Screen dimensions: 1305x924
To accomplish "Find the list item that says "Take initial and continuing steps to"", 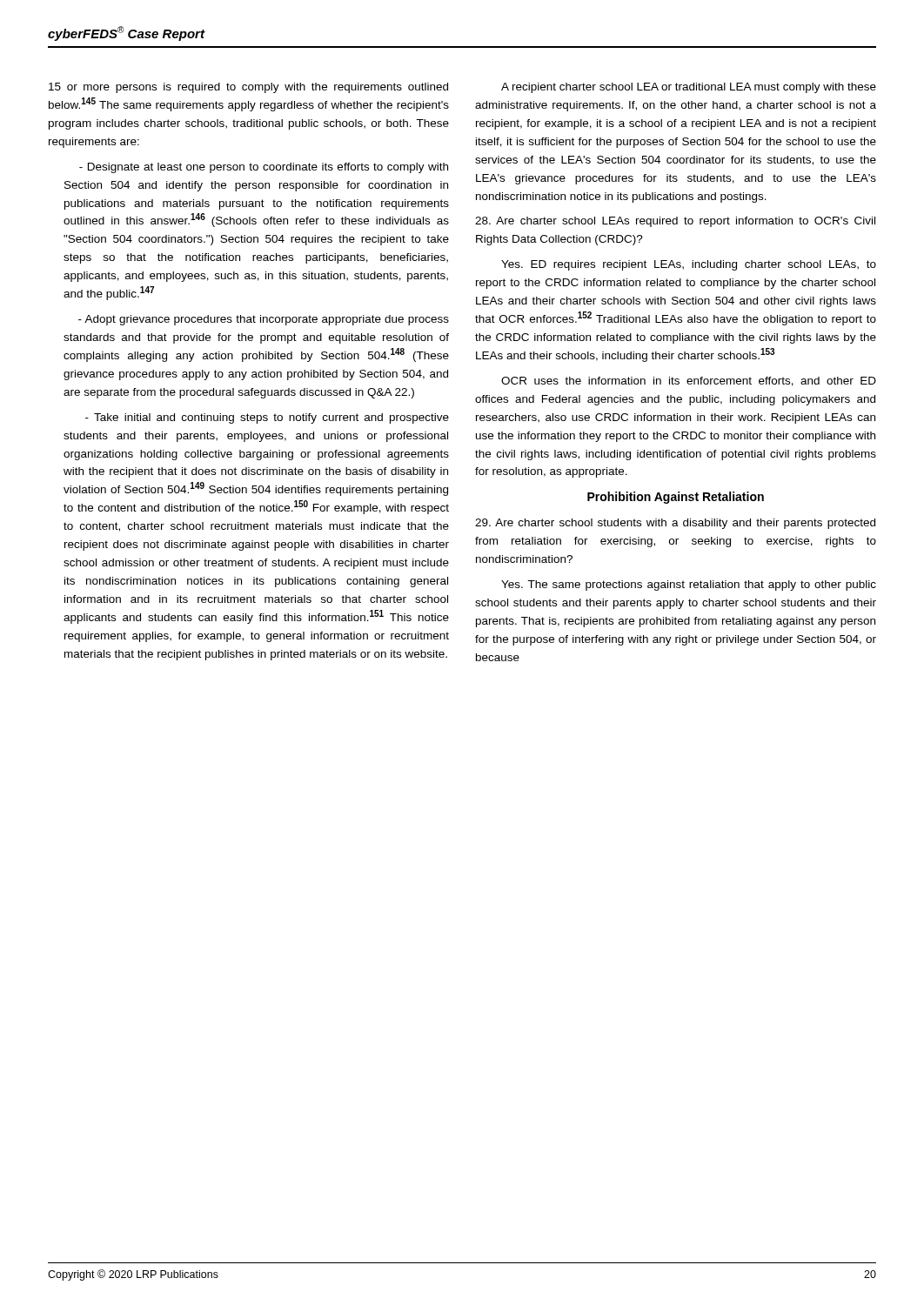I will click(248, 536).
